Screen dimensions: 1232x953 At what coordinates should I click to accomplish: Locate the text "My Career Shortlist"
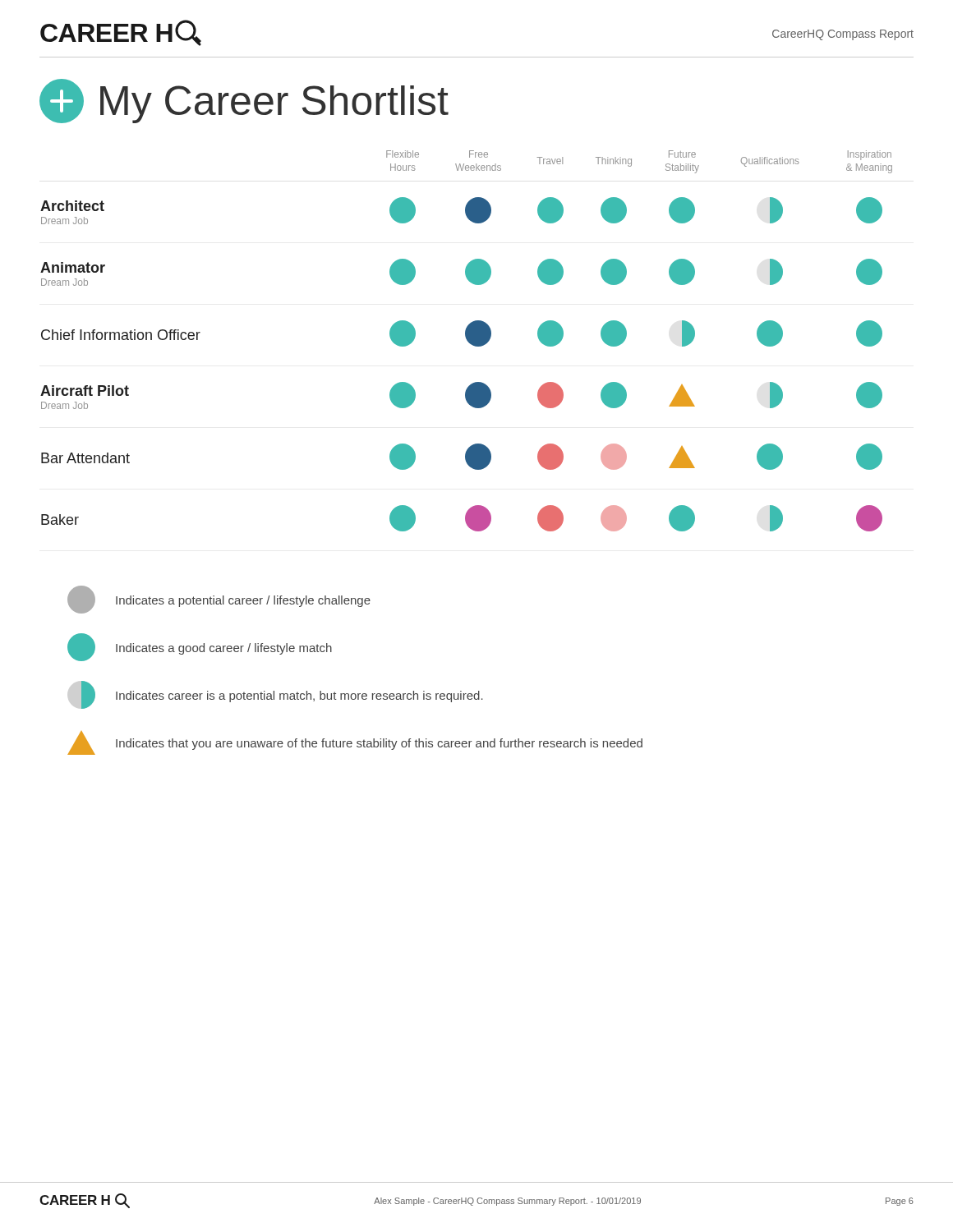point(244,101)
